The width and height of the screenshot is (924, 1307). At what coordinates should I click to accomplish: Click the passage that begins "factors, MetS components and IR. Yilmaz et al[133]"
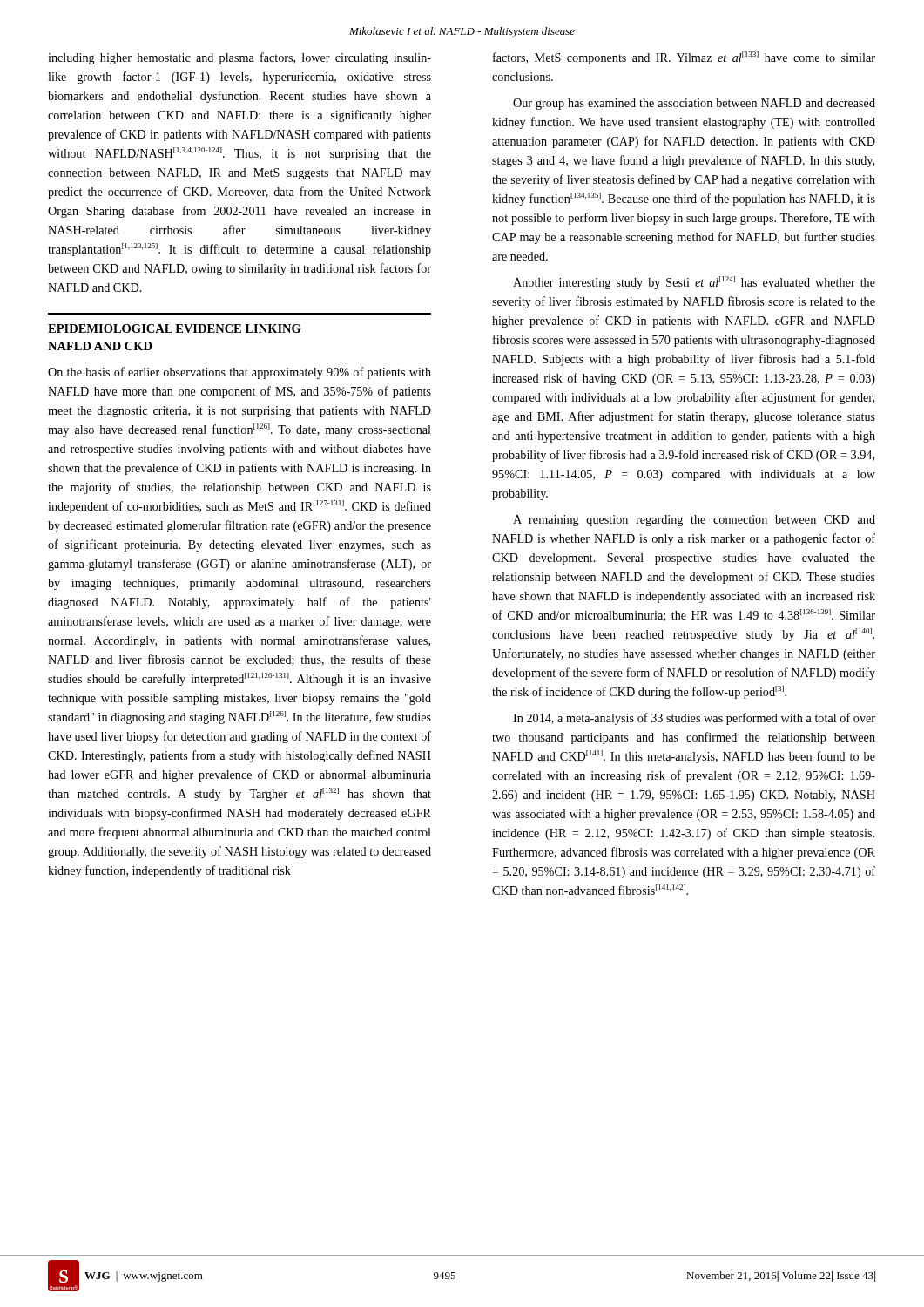(684, 474)
